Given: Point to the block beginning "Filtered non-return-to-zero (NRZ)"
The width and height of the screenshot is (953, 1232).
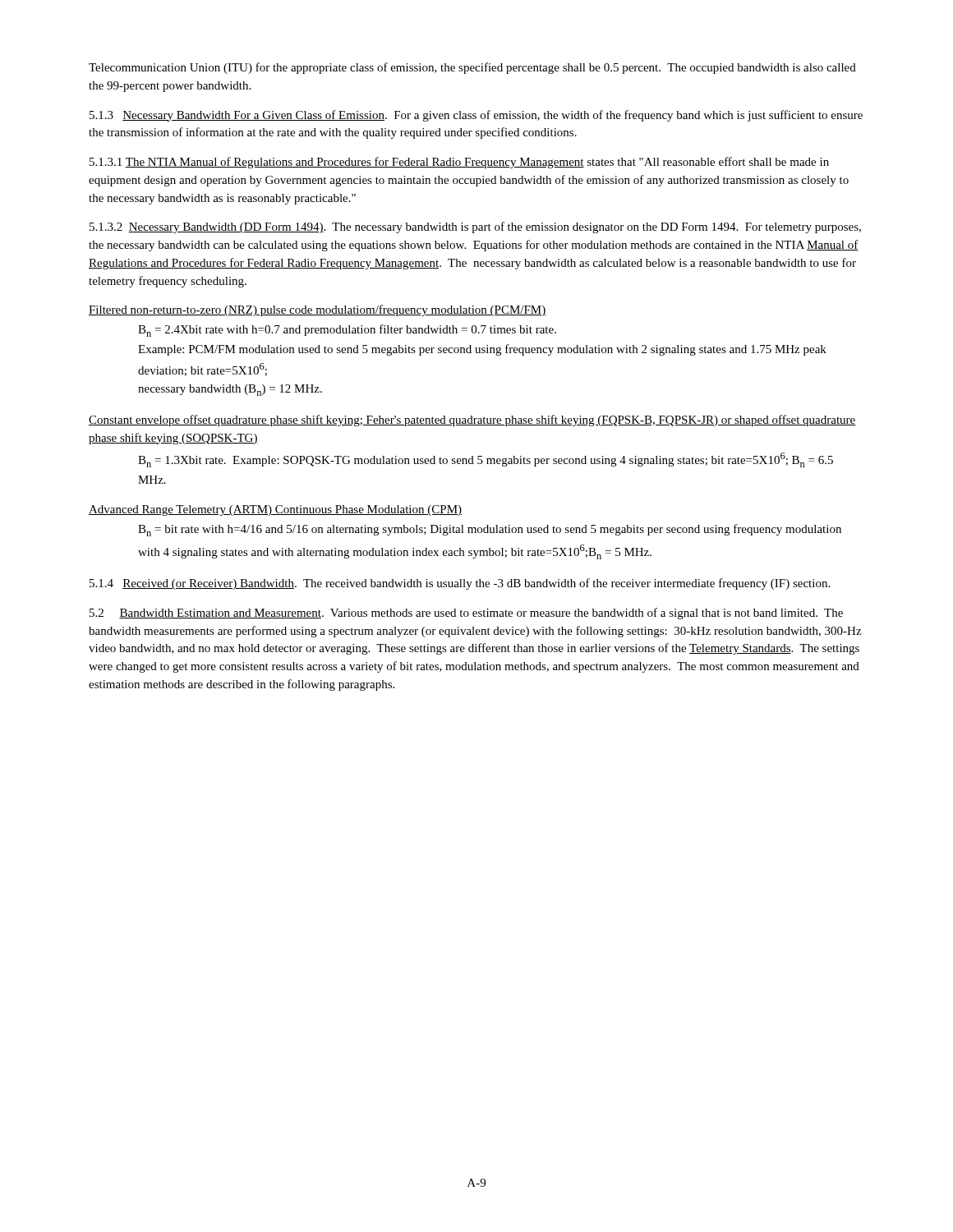Looking at the screenshot, I should click(317, 310).
